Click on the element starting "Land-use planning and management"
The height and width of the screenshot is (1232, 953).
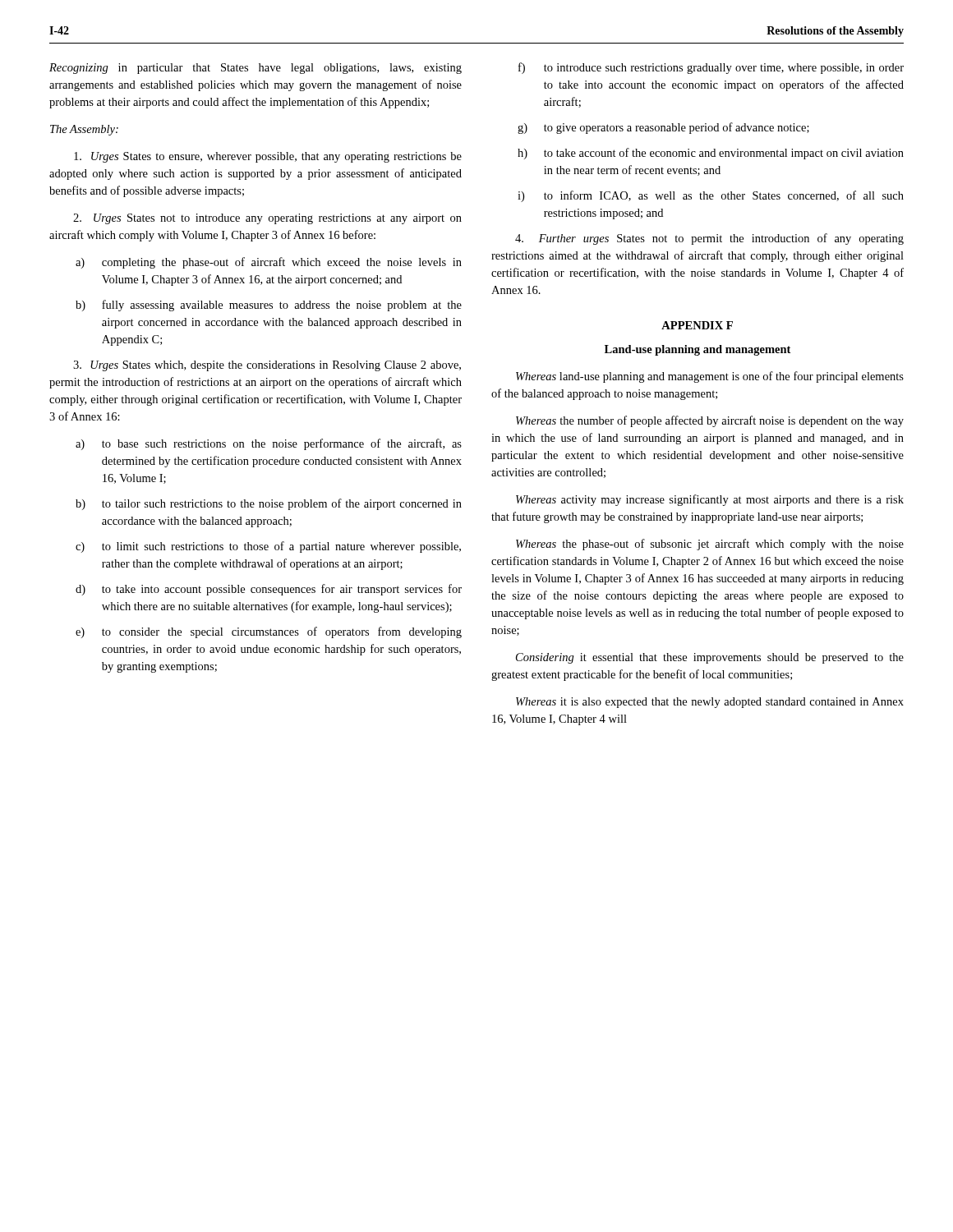698,349
